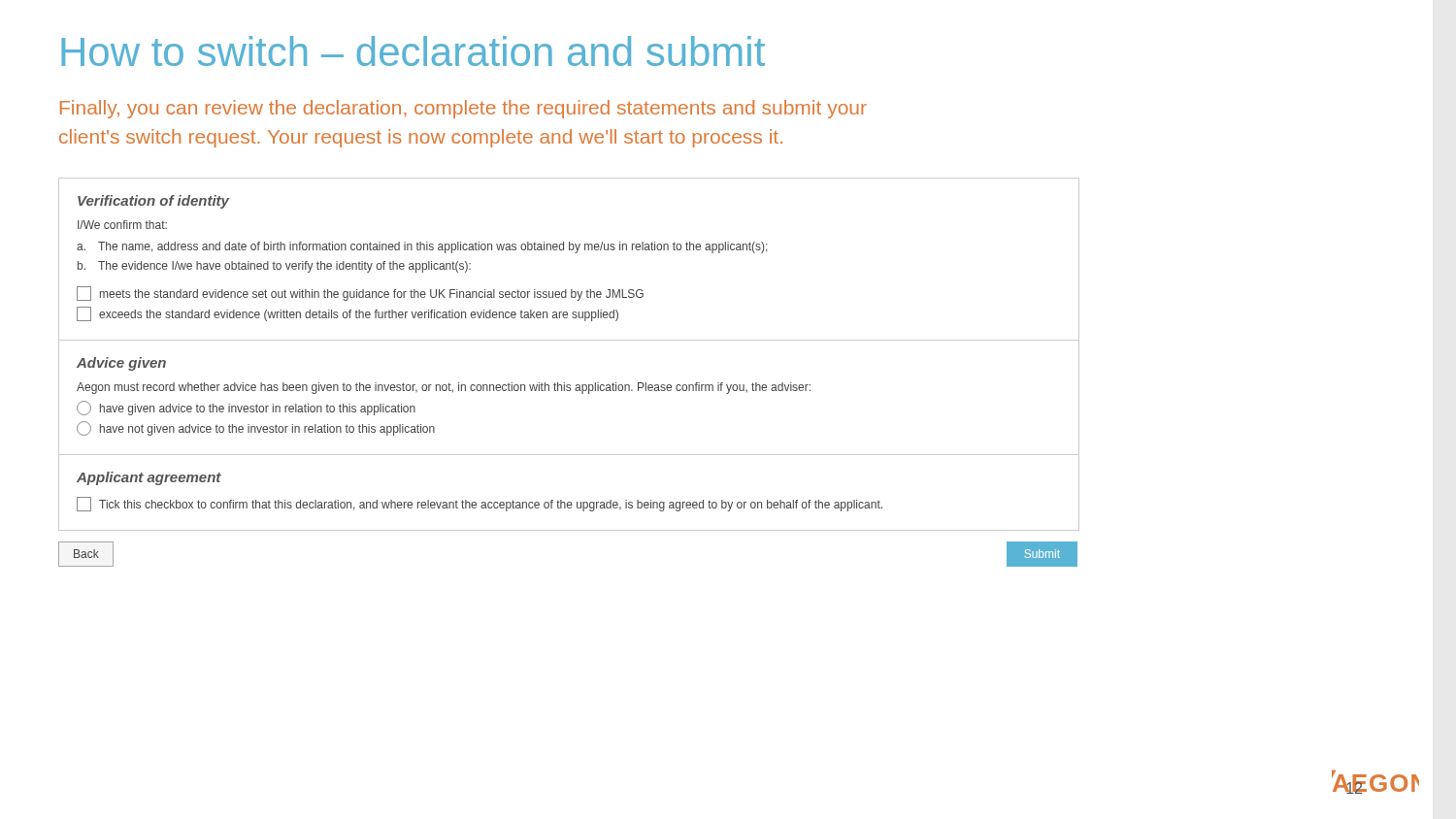Viewport: 1456px width, 819px height.
Task: Click the logo
Action: click(x=1375, y=784)
